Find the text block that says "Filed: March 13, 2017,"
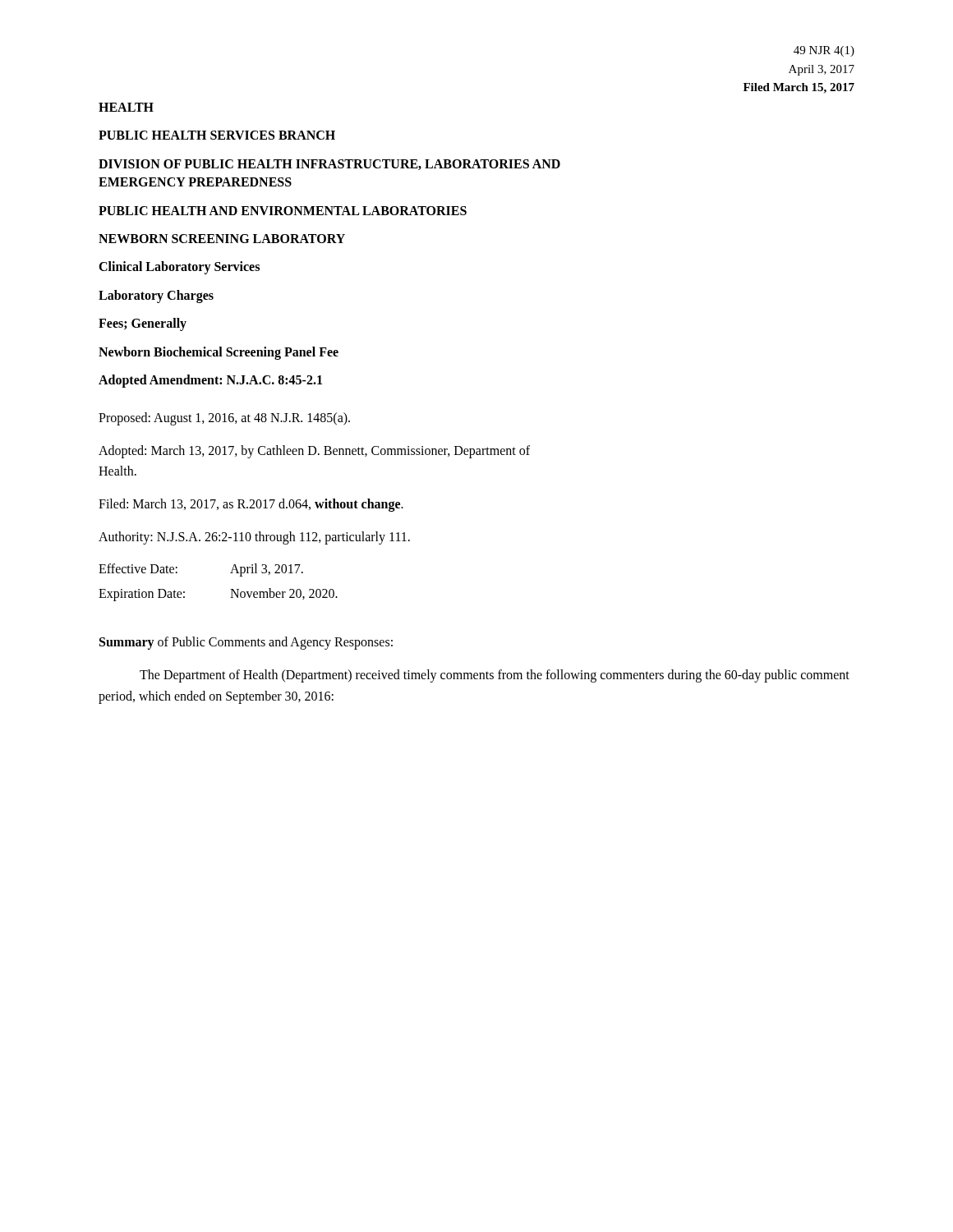The height and width of the screenshot is (1232, 953). (x=251, y=504)
